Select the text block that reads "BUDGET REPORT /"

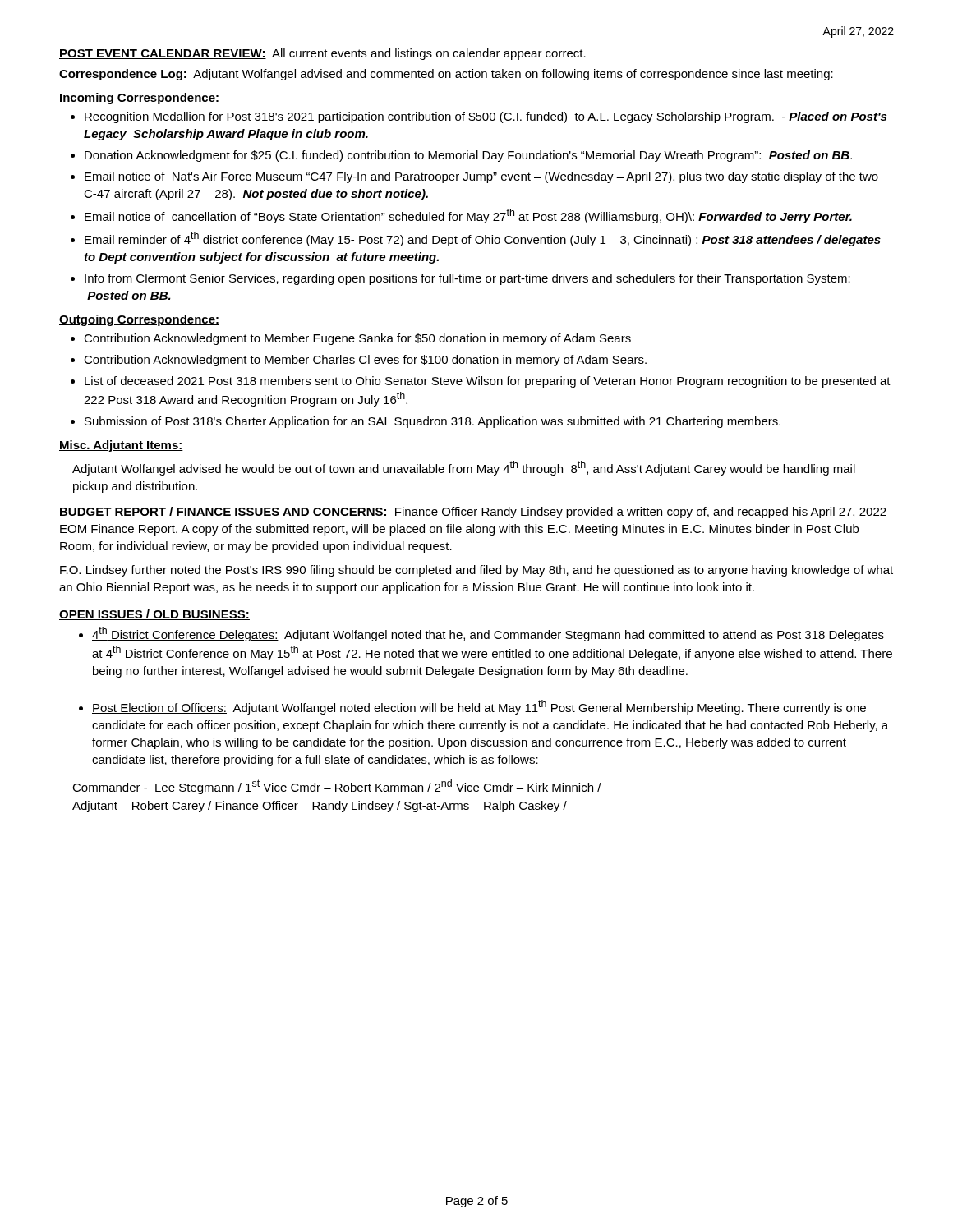pos(473,529)
